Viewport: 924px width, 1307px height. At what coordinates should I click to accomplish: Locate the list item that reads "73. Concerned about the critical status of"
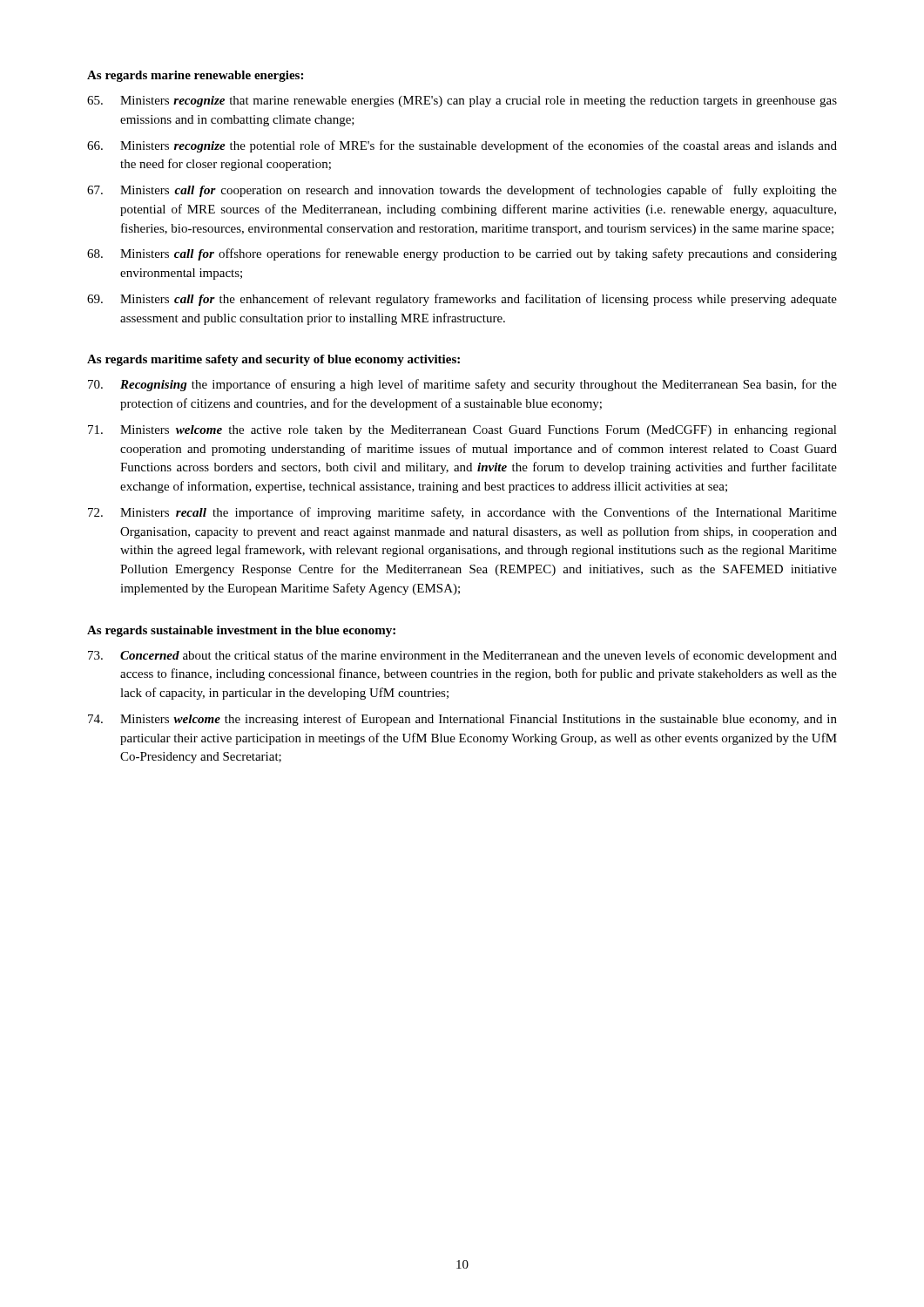462,674
